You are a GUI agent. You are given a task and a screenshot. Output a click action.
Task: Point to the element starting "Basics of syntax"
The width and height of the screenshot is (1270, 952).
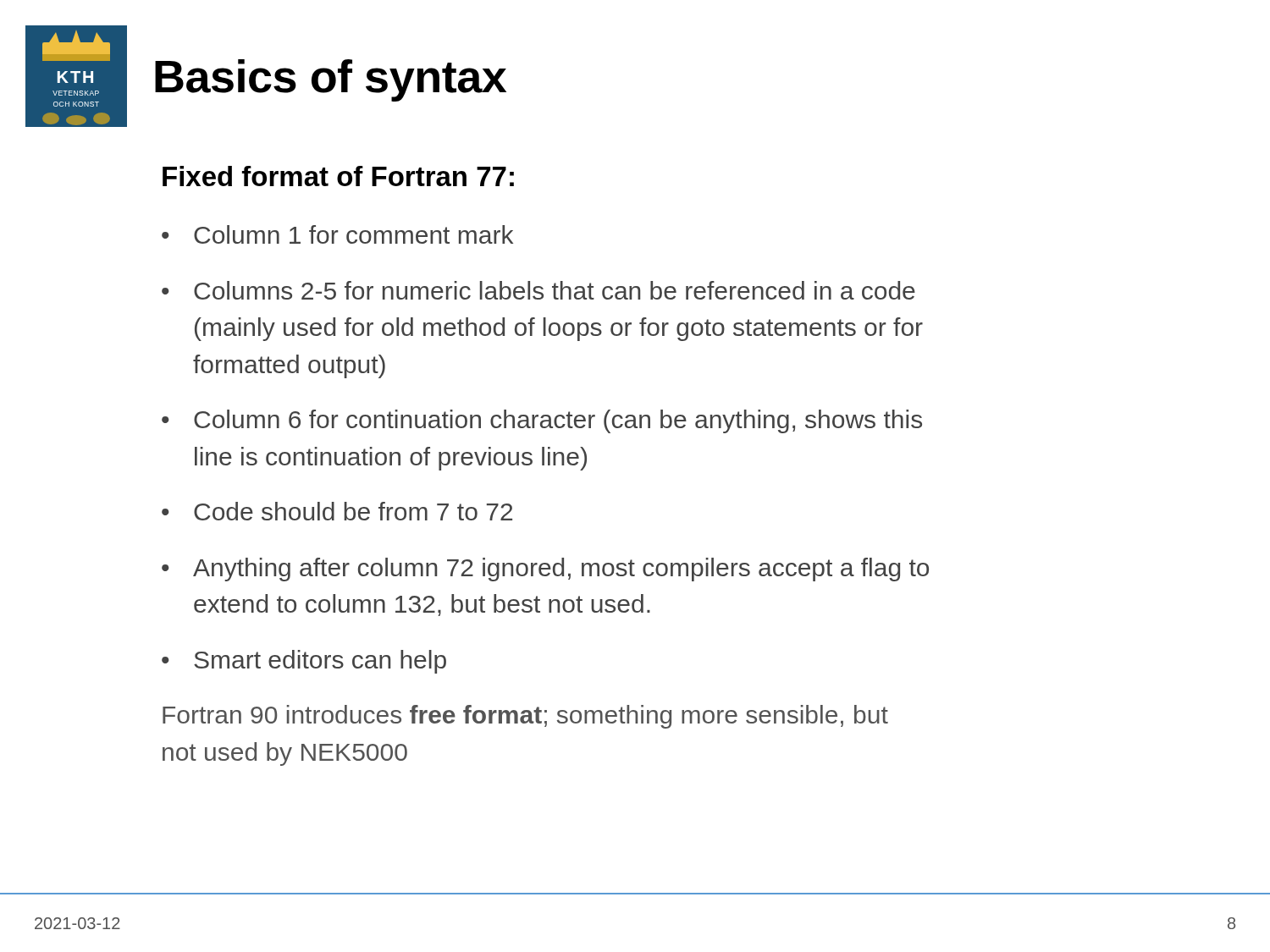(329, 76)
